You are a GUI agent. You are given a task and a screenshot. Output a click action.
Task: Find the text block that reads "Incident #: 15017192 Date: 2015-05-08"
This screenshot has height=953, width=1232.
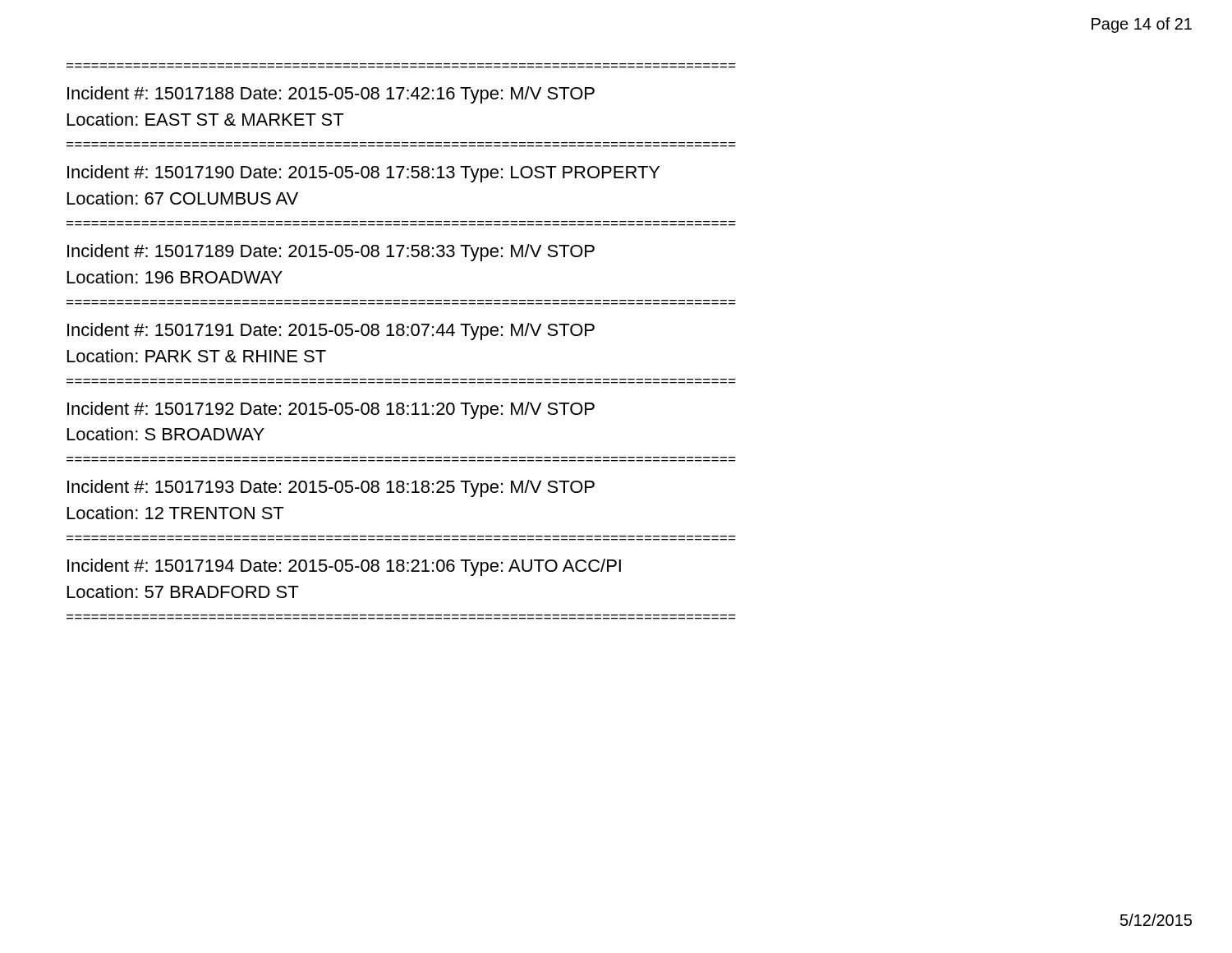(x=331, y=410)
